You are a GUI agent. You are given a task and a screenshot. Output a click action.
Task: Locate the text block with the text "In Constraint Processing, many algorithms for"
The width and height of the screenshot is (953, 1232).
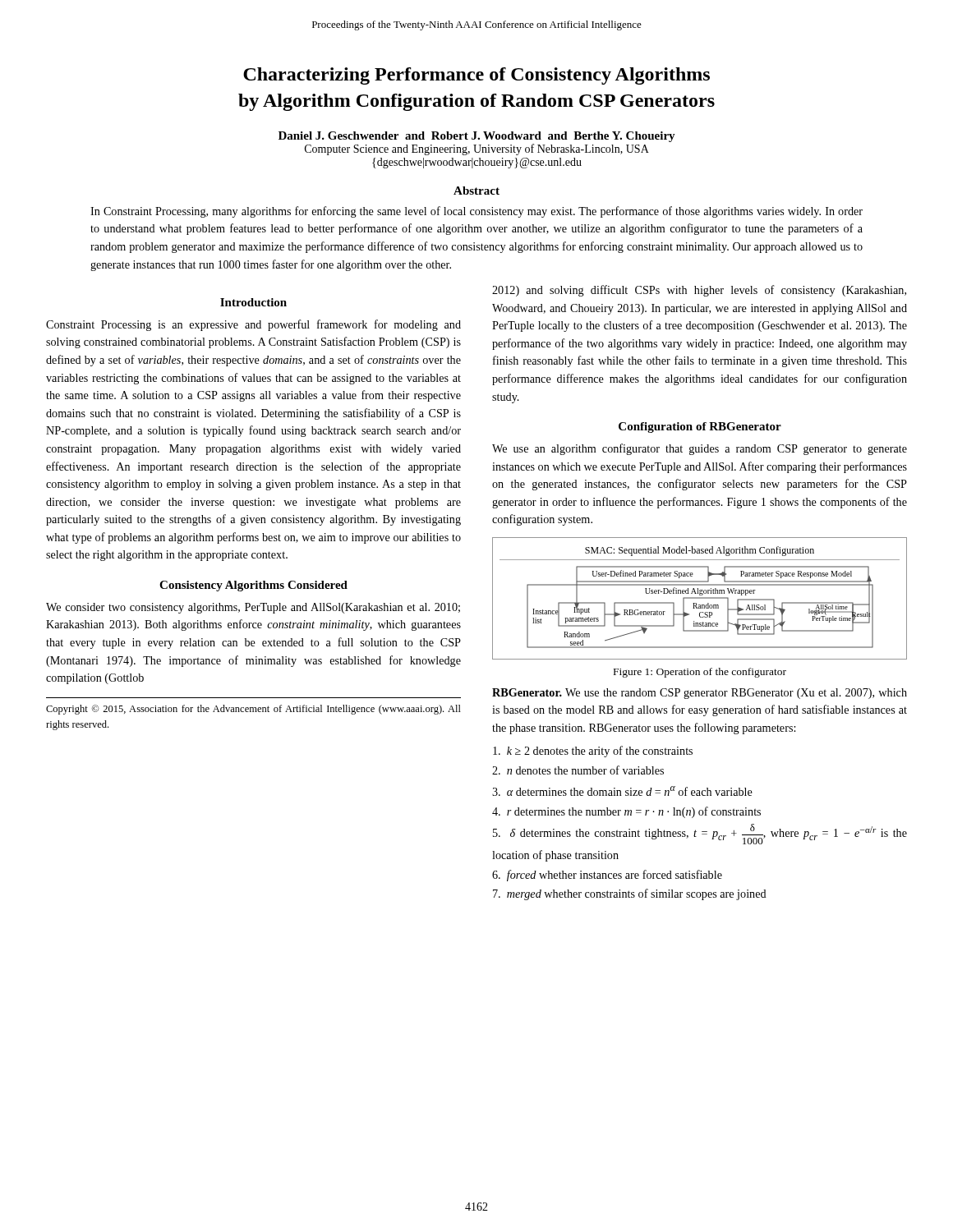click(x=476, y=238)
